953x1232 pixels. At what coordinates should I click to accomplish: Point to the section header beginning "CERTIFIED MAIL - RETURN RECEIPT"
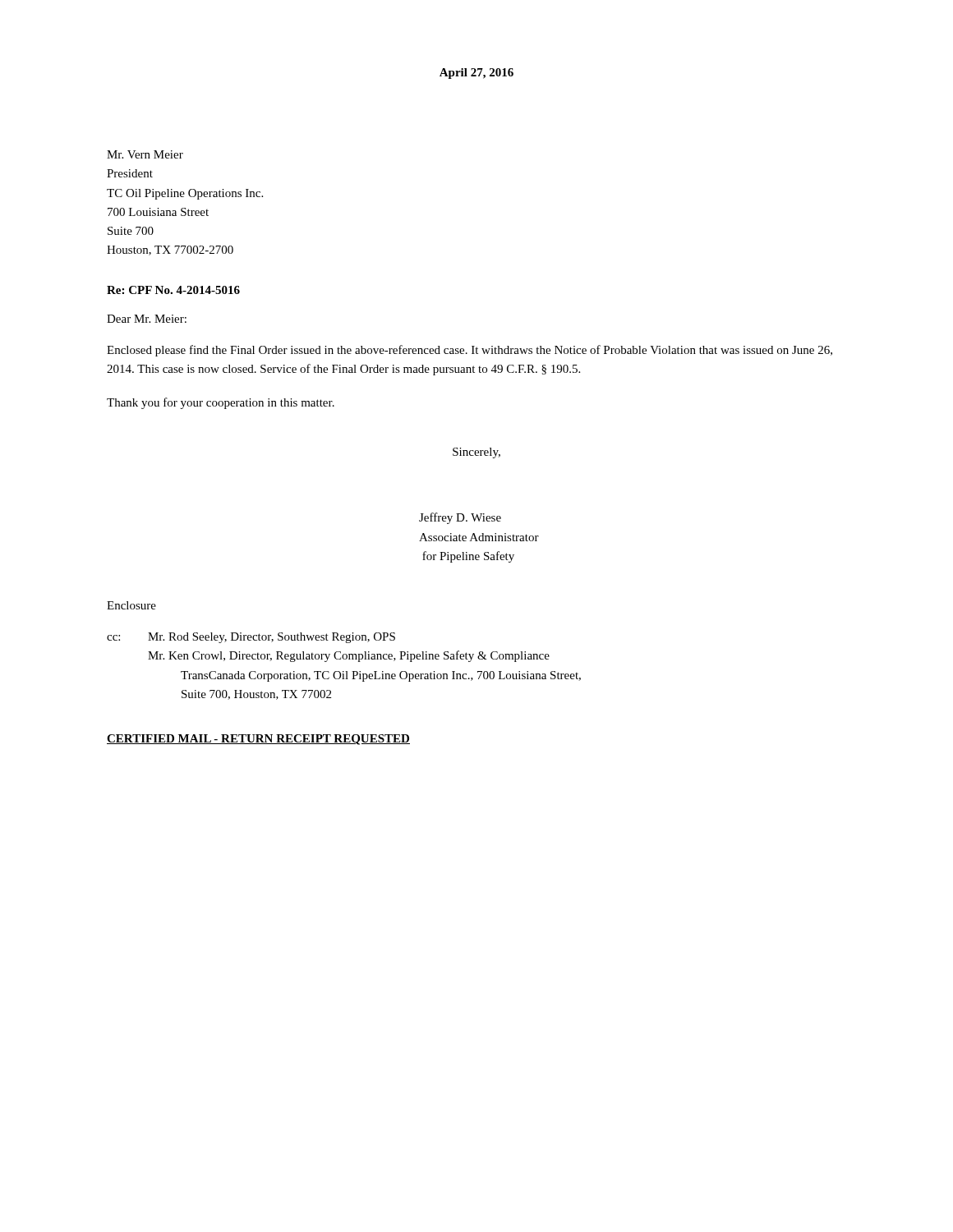[x=258, y=738]
